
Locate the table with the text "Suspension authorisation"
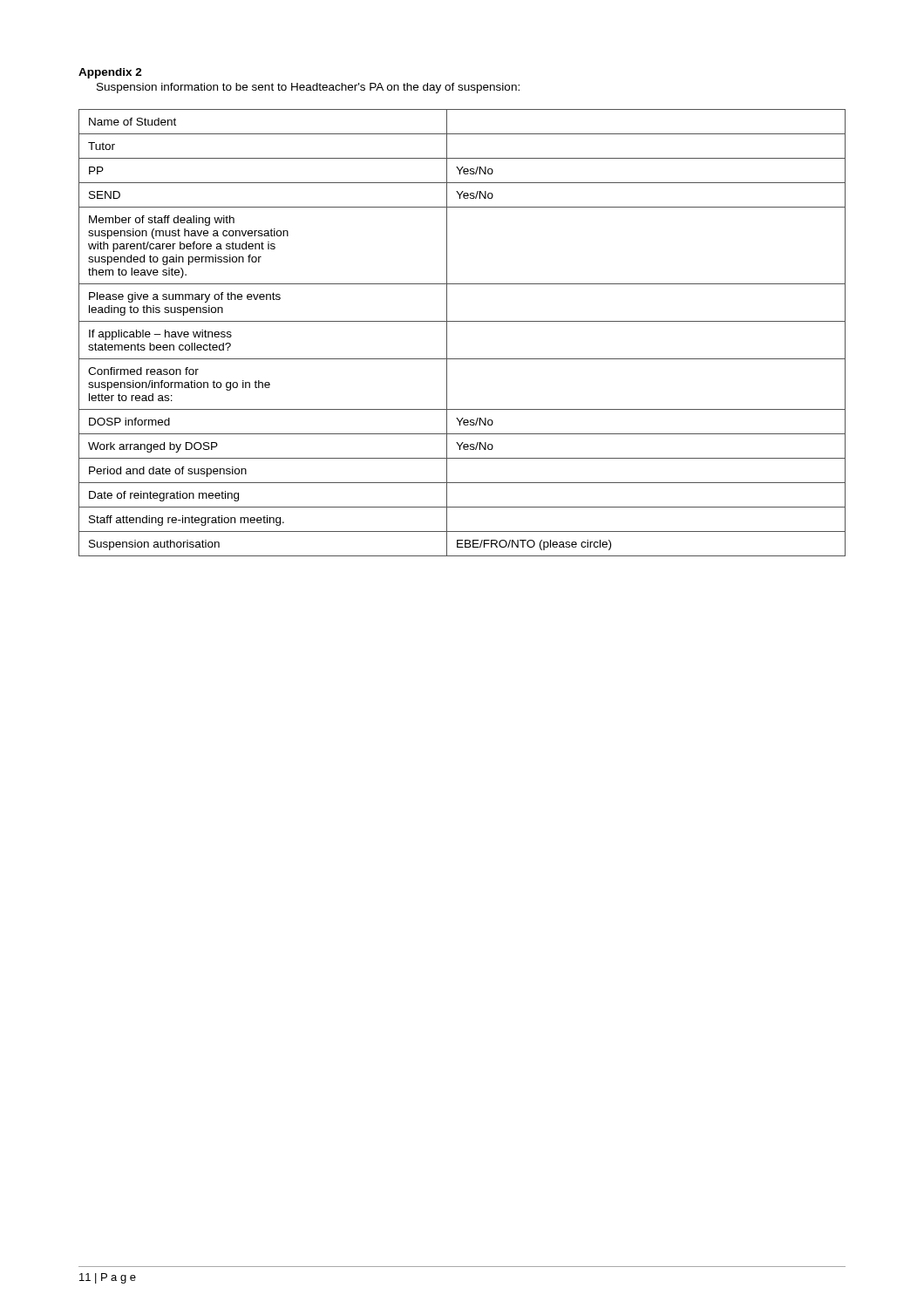[x=462, y=333]
